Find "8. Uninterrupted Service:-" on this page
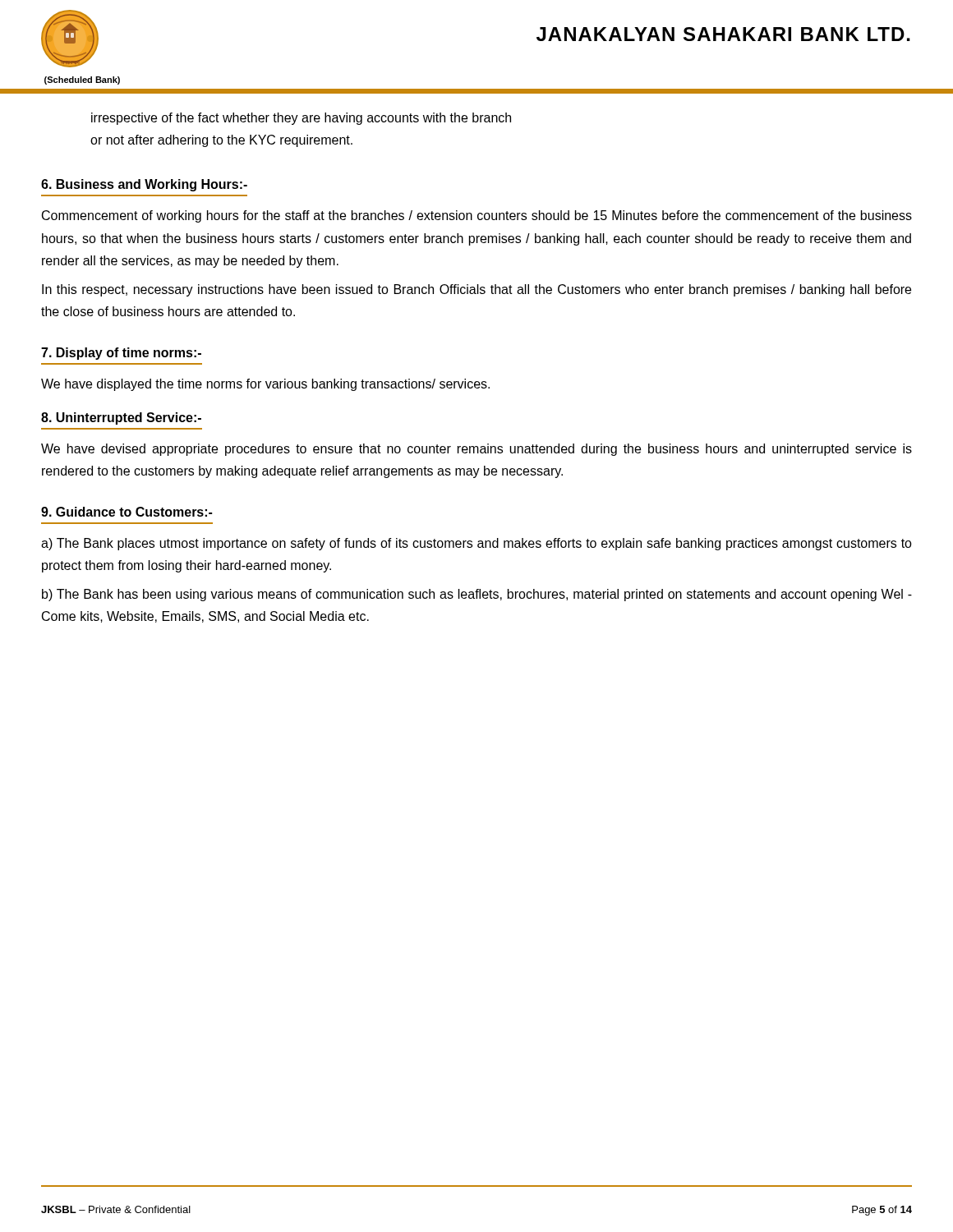Screen dimensions: 1232x953 click(121, 420)
